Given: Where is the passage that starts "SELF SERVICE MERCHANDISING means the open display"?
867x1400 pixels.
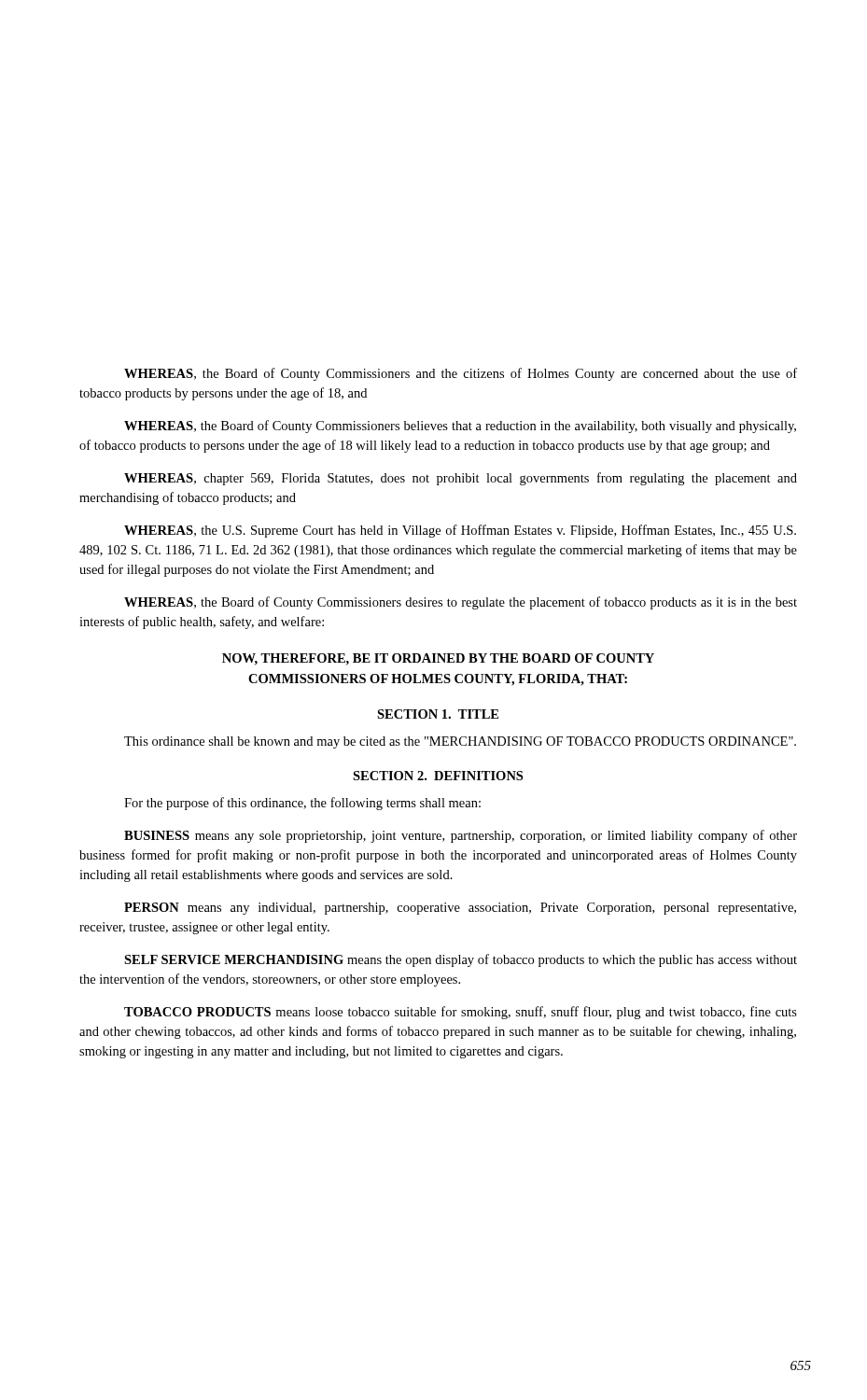Looking at the screenshot, I should 438,969.
